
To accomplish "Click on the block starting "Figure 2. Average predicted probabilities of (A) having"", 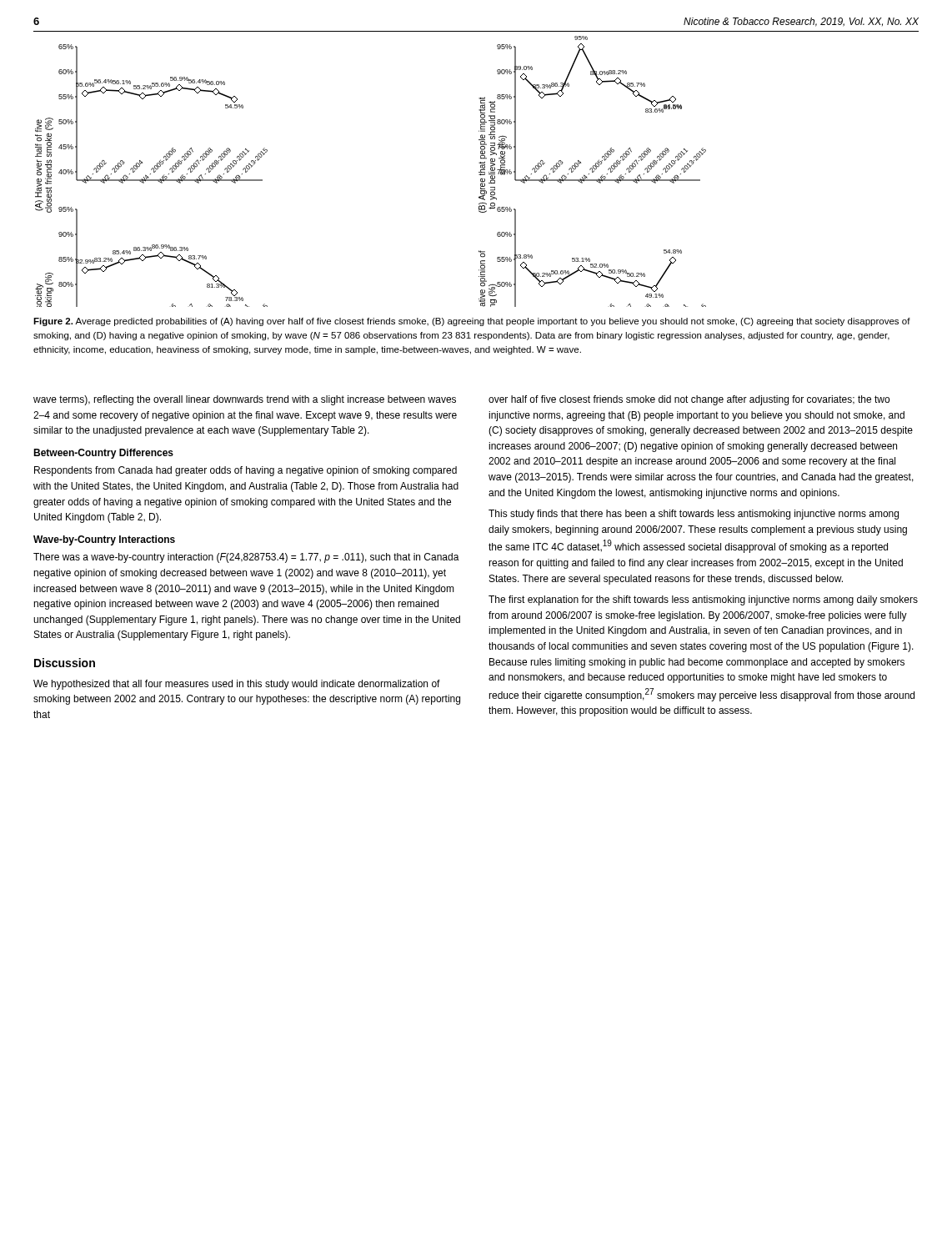I will [x=476, y=336].
